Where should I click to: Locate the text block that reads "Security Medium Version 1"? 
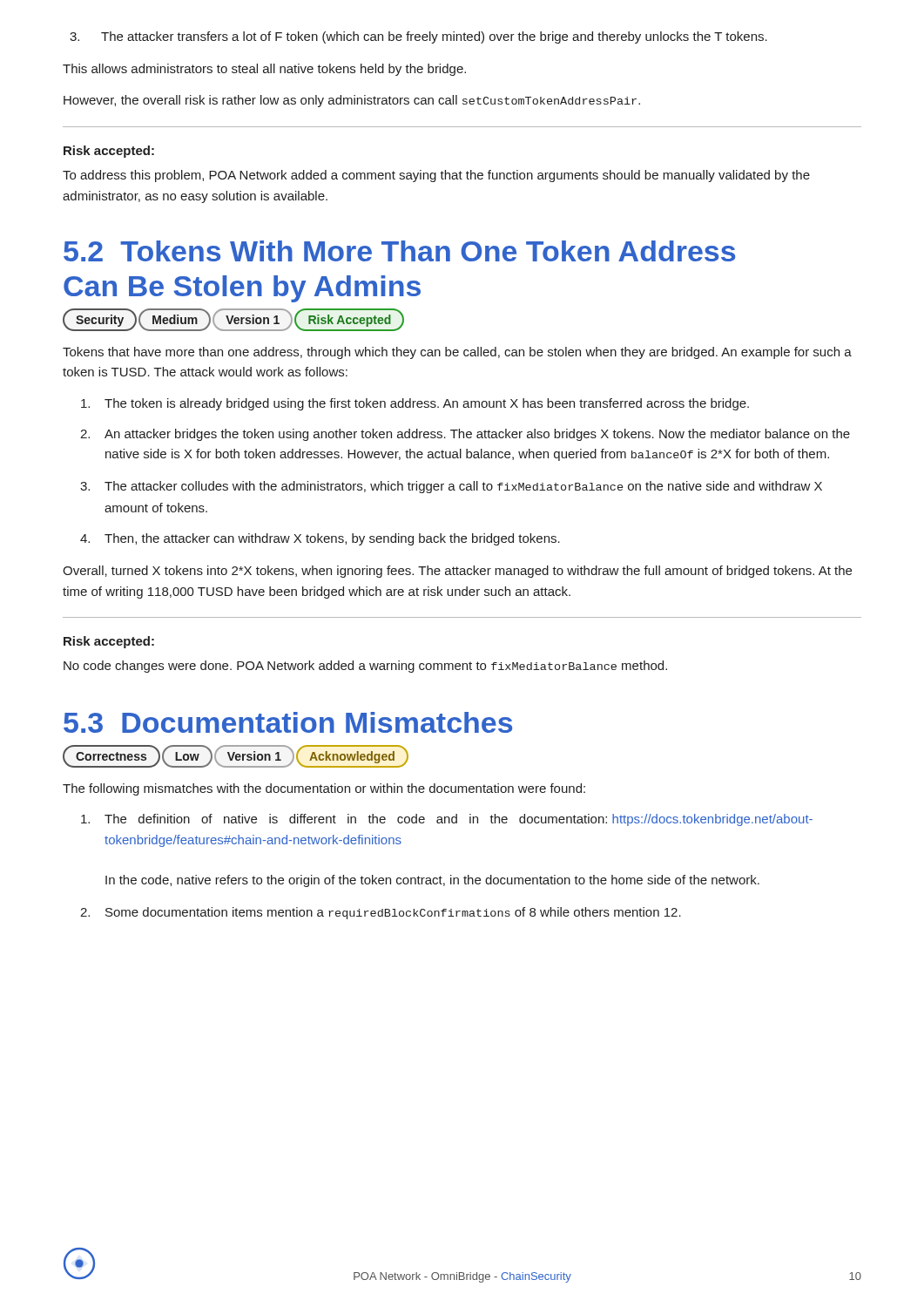pyautogui.click(x=234, y=320)
